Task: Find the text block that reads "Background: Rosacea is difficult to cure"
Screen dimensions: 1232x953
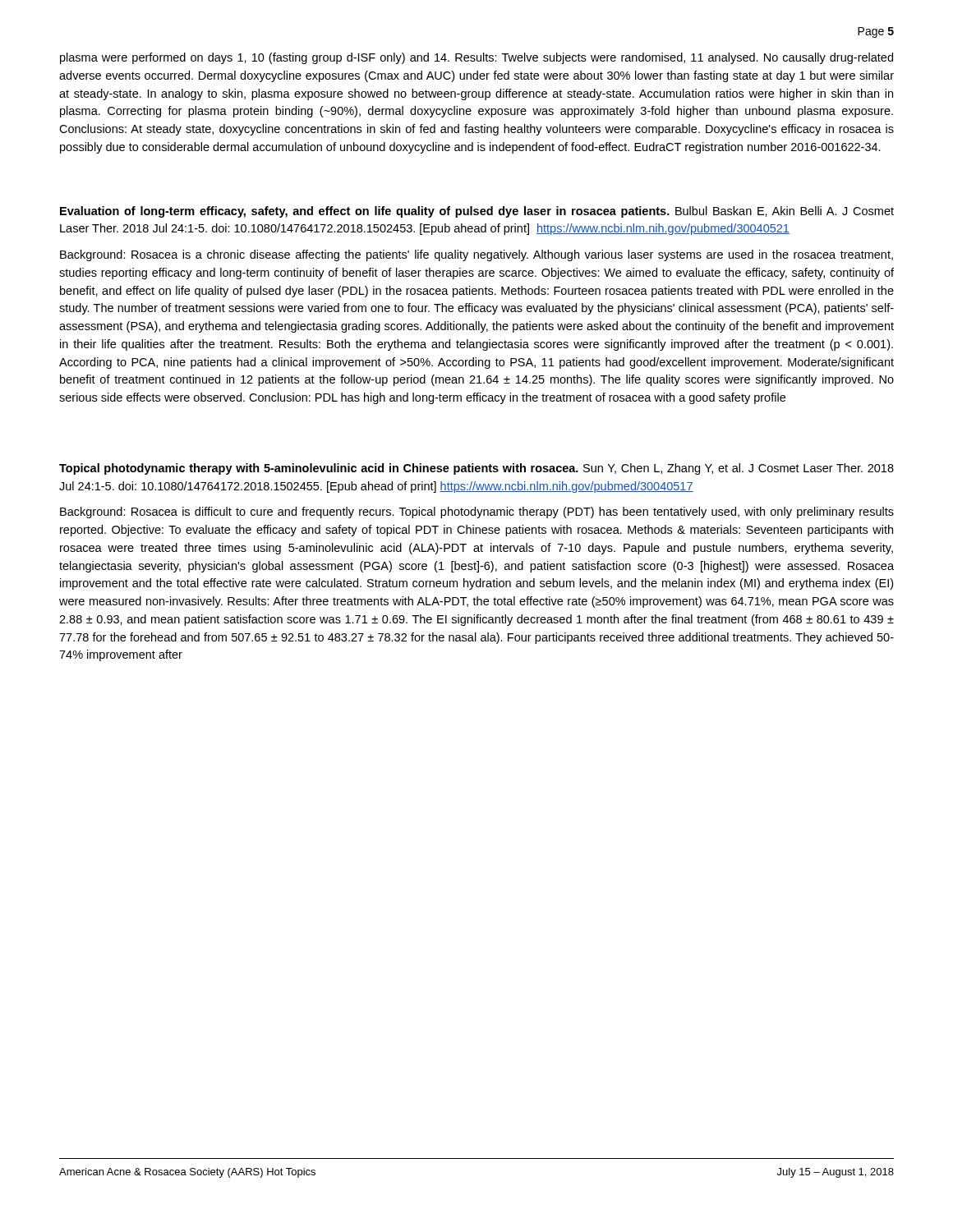Action: [476, 583]
